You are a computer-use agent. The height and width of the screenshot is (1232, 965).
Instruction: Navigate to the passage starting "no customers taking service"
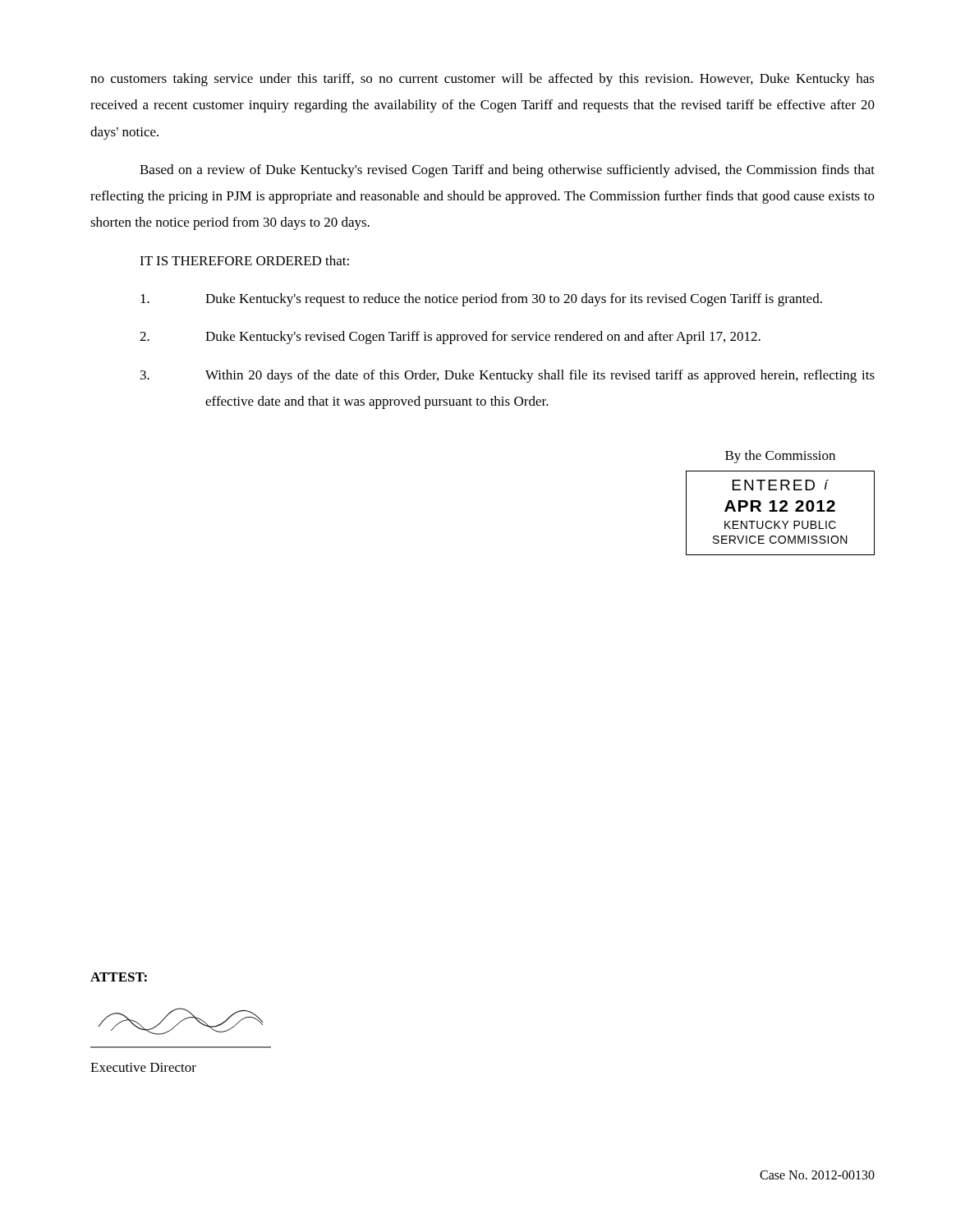pos(482,105)
